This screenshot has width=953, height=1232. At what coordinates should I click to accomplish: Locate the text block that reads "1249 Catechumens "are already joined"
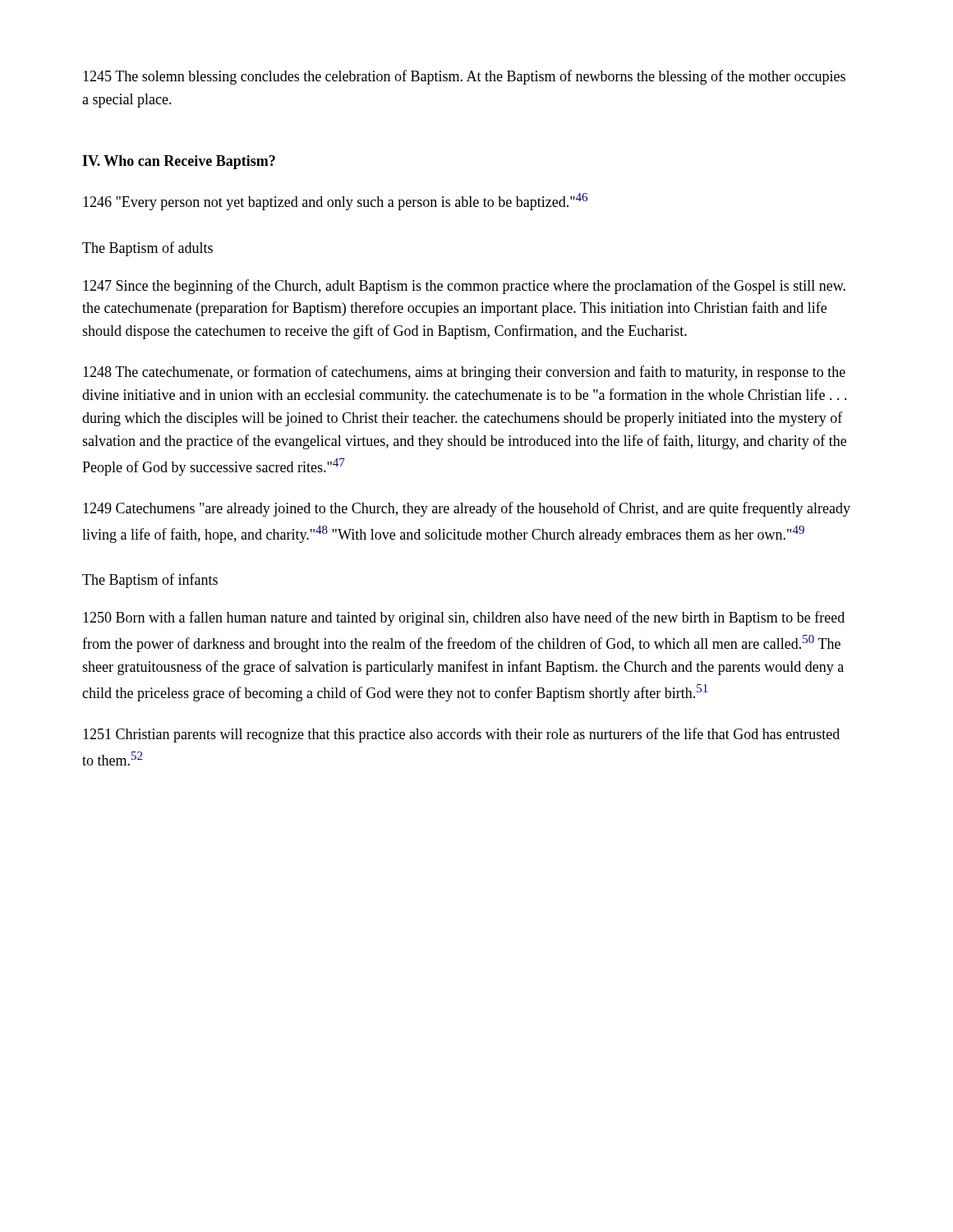coord(466,521)
